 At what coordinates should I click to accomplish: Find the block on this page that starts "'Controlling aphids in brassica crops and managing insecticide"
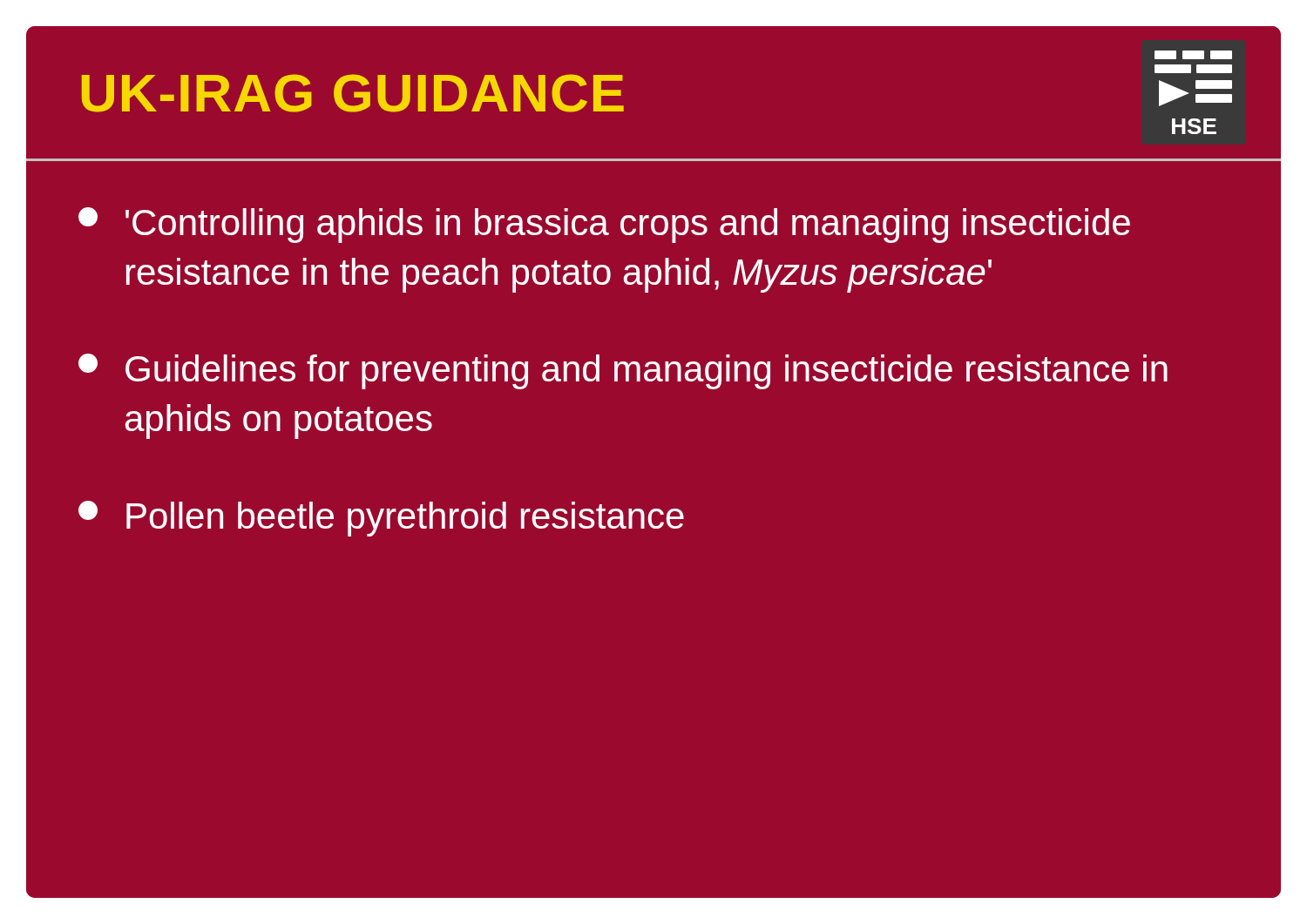[654, 248]
